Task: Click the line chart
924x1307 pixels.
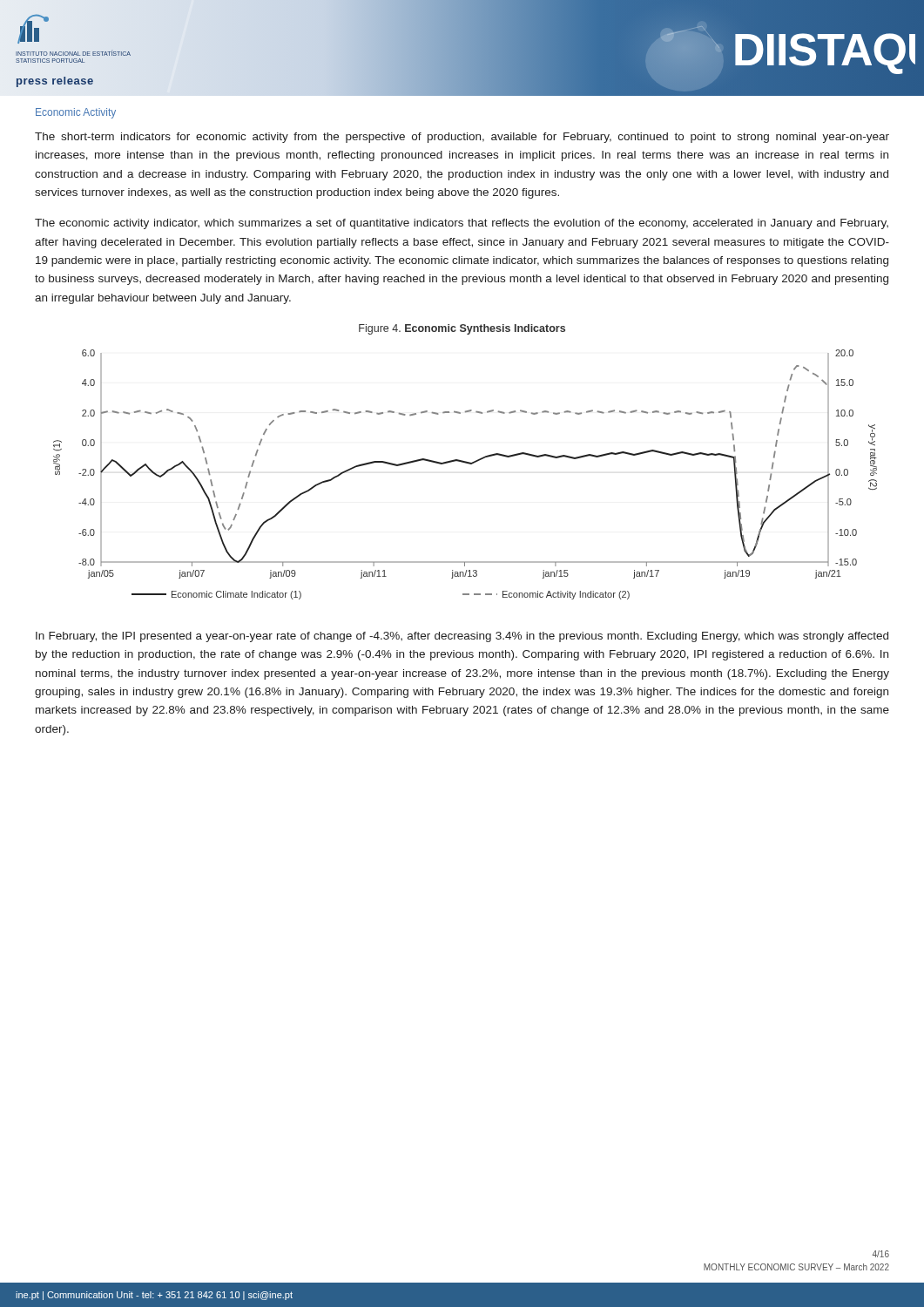Action: [x=462, y=476]
